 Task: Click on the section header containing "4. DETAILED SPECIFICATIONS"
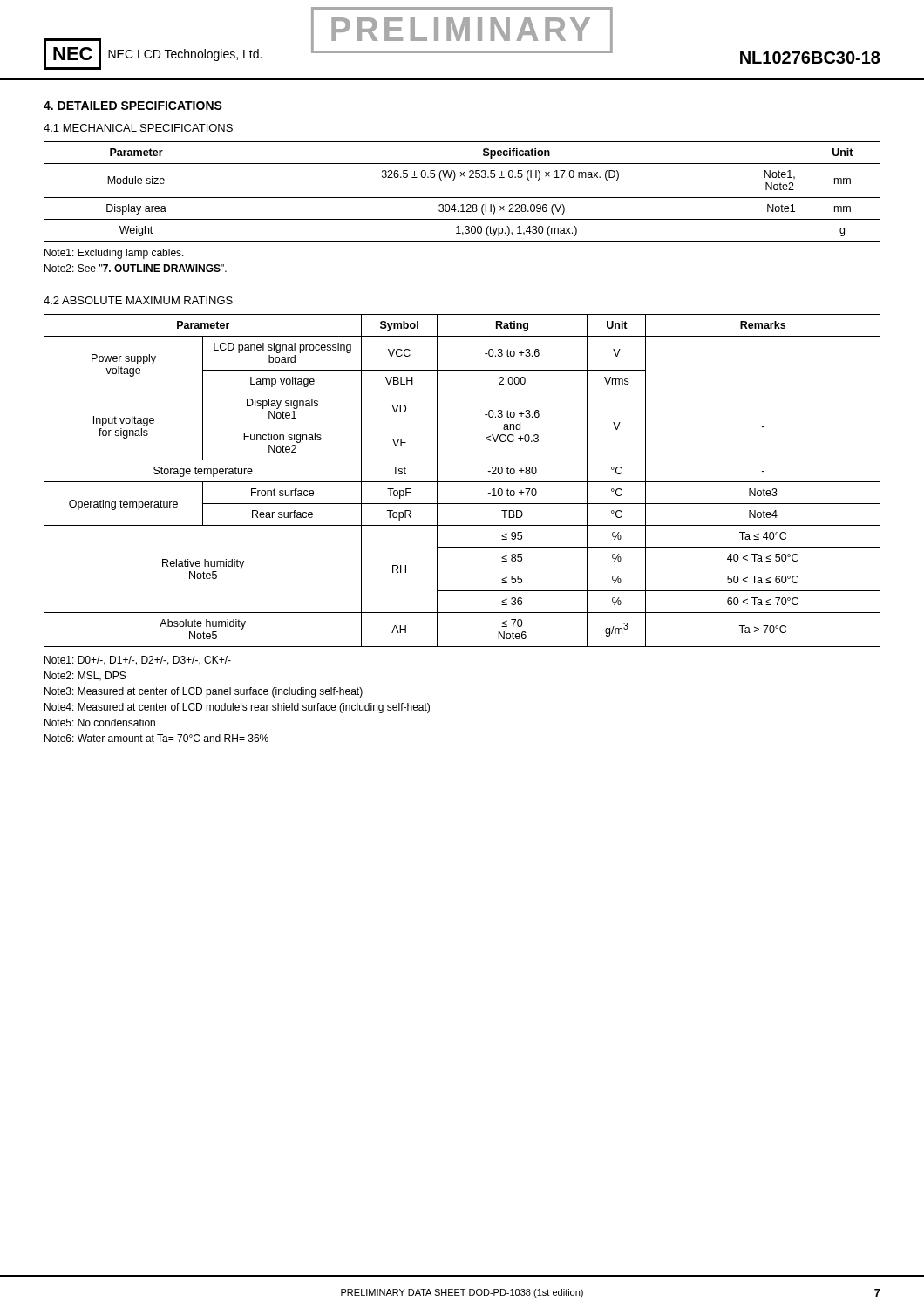(x=133, y=105)
